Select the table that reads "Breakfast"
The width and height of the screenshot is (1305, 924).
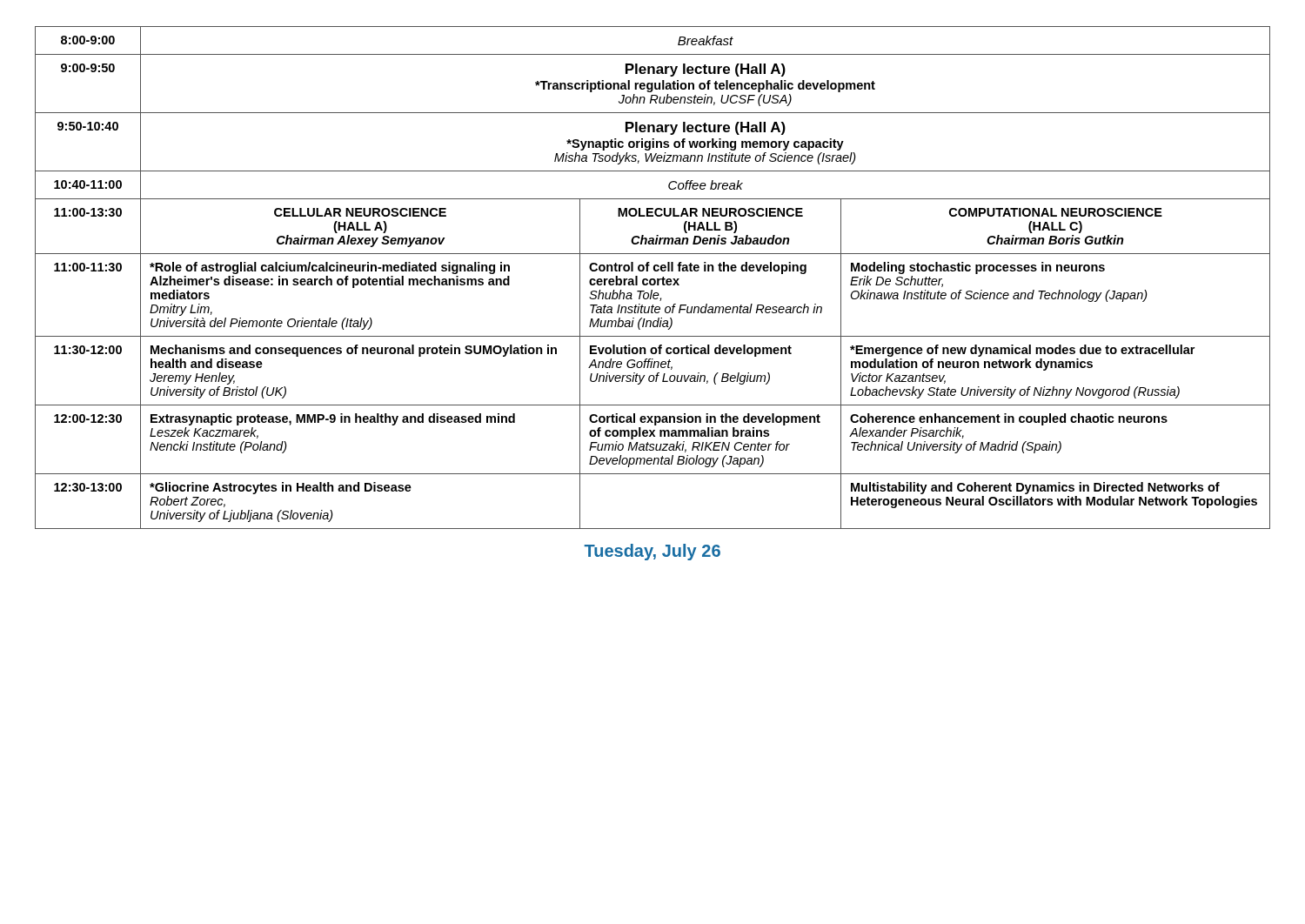(x=652, y=278)
